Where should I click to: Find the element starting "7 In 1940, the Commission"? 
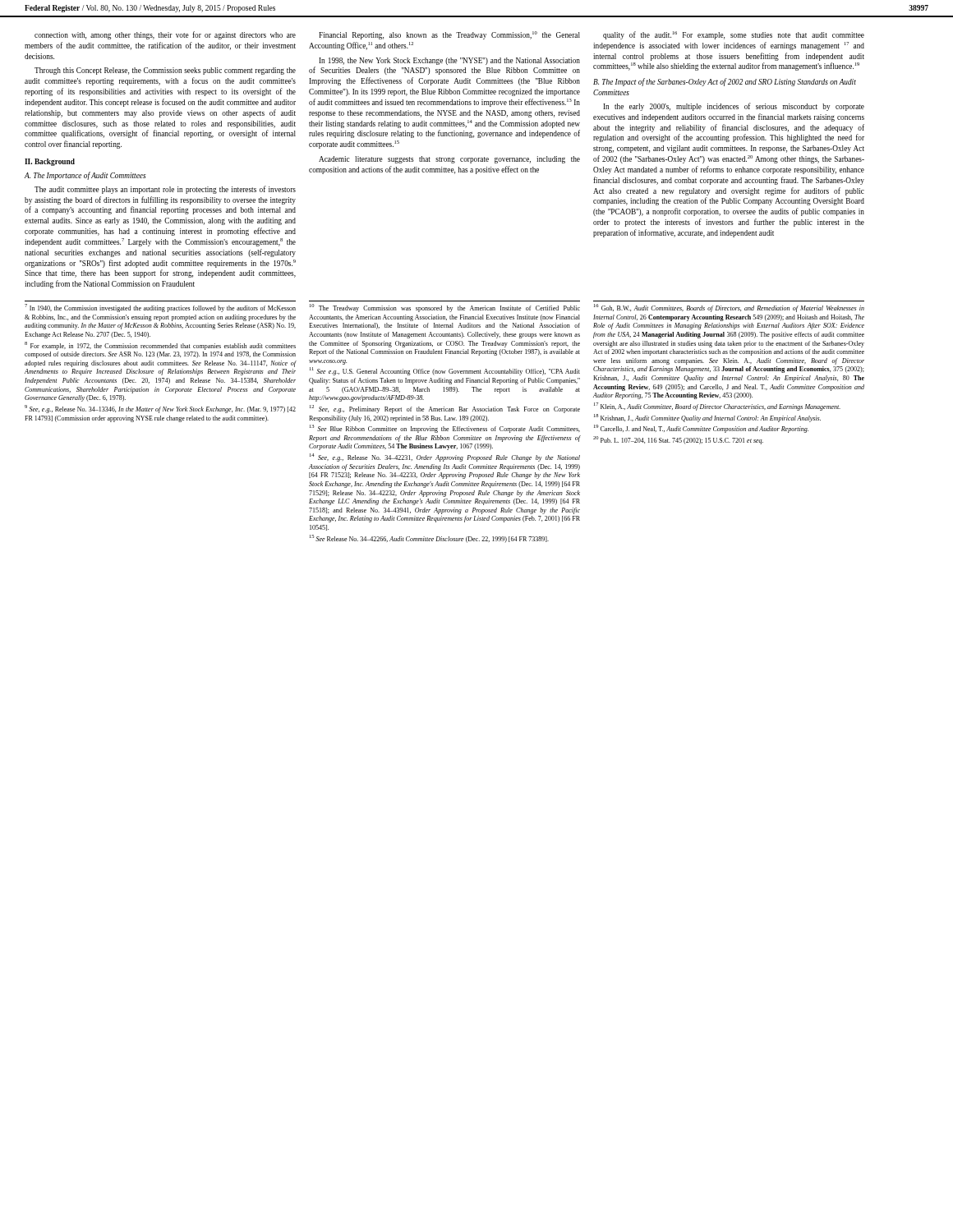click(x=160, y=364)
